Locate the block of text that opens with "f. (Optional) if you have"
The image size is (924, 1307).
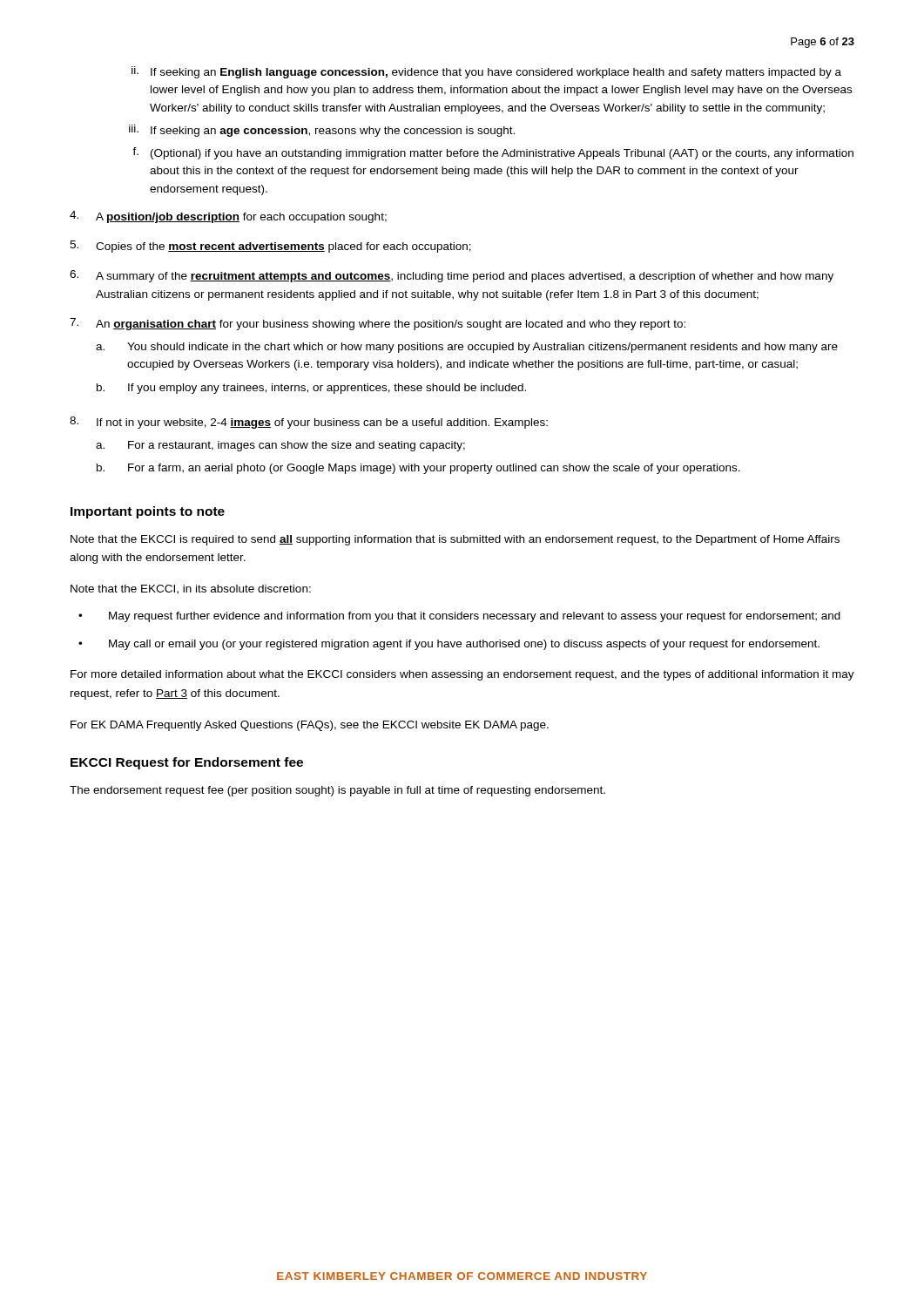(462, 171)
